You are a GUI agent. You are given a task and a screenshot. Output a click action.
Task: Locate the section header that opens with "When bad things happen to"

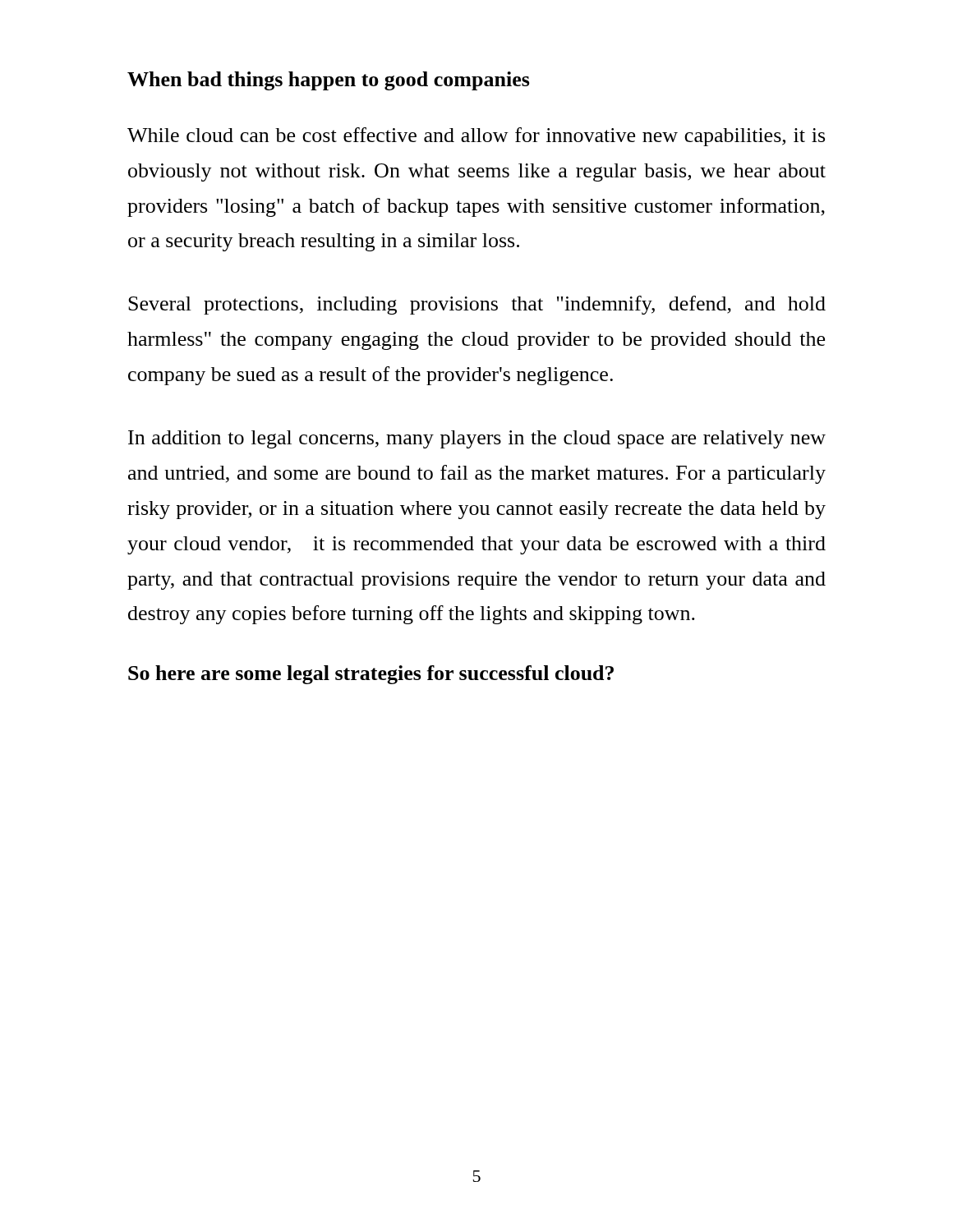(329, 79)
